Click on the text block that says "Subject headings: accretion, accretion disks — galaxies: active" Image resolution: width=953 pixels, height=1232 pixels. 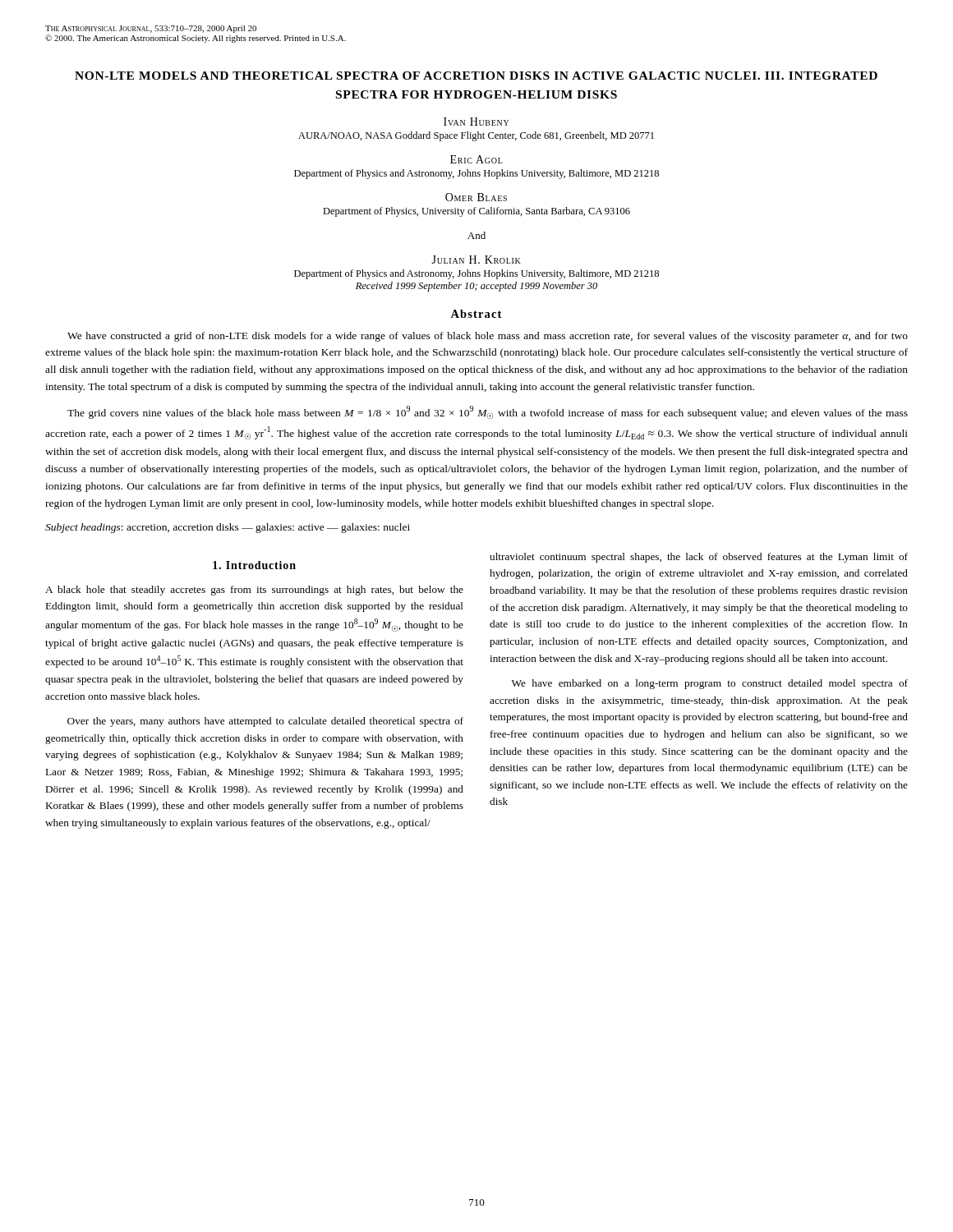click(228, 527)
